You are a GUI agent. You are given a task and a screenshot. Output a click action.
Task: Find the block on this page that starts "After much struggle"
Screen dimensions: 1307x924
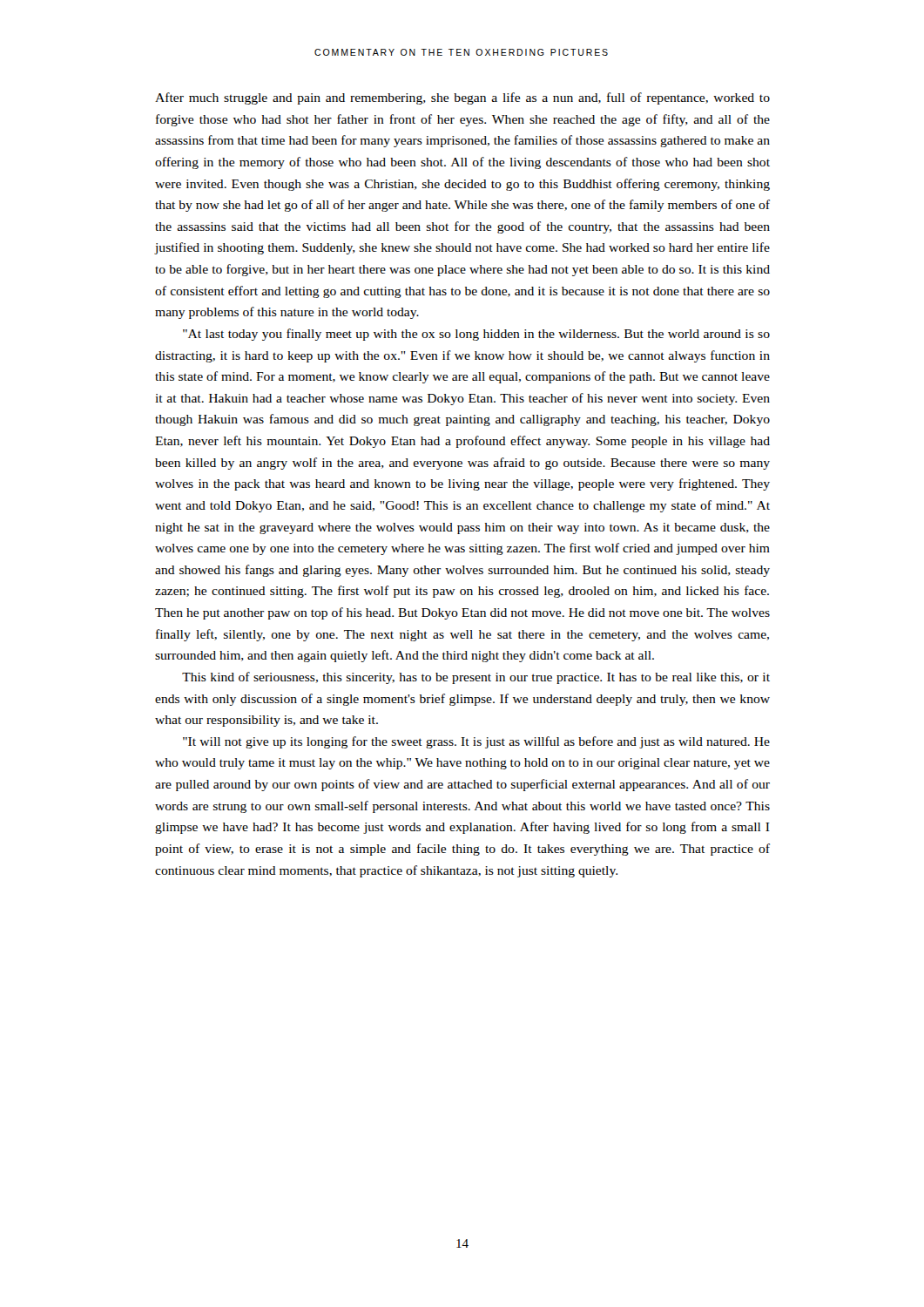coord(462,484)
